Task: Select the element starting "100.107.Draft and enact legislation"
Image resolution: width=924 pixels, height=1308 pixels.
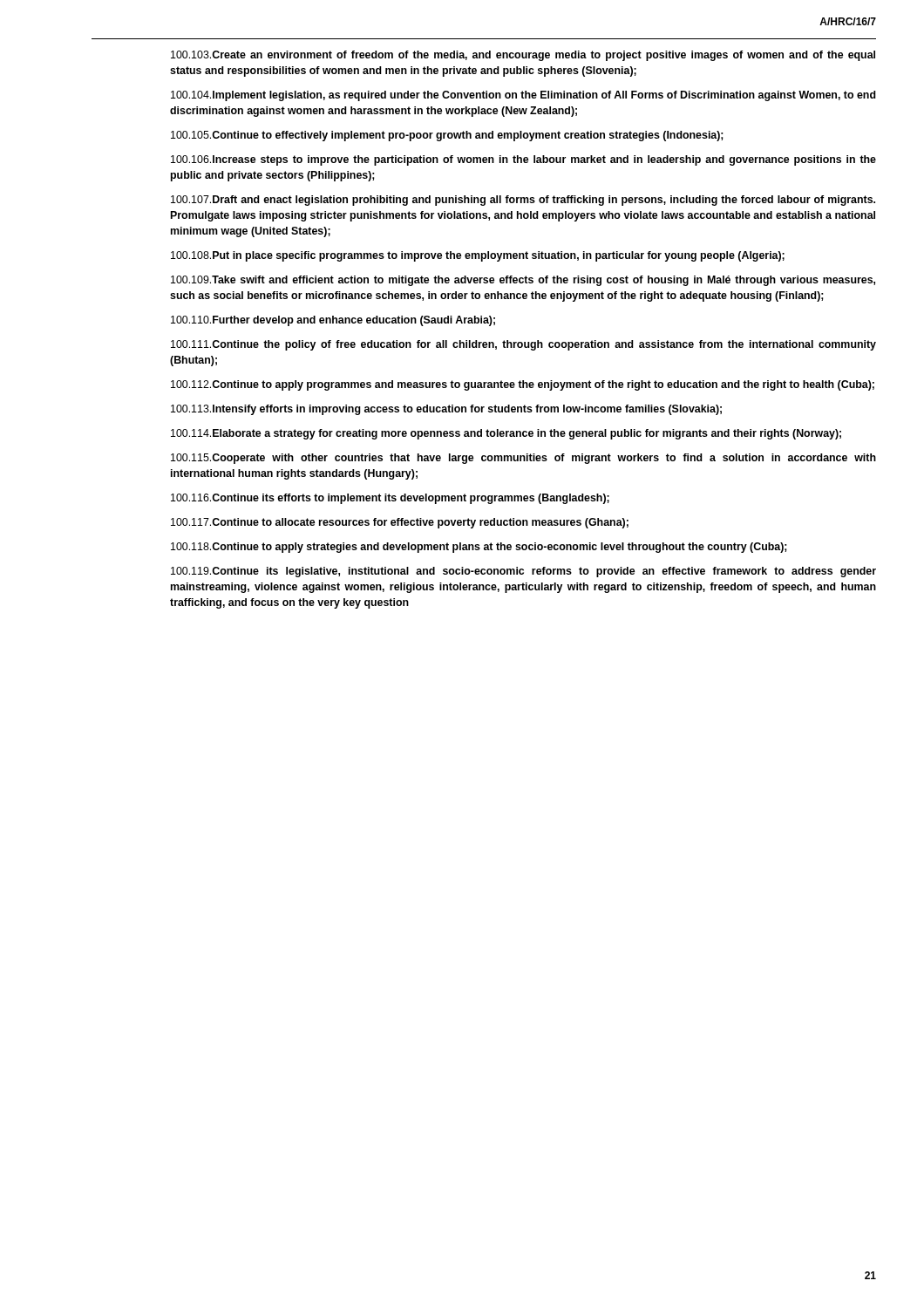Action: 523,215
